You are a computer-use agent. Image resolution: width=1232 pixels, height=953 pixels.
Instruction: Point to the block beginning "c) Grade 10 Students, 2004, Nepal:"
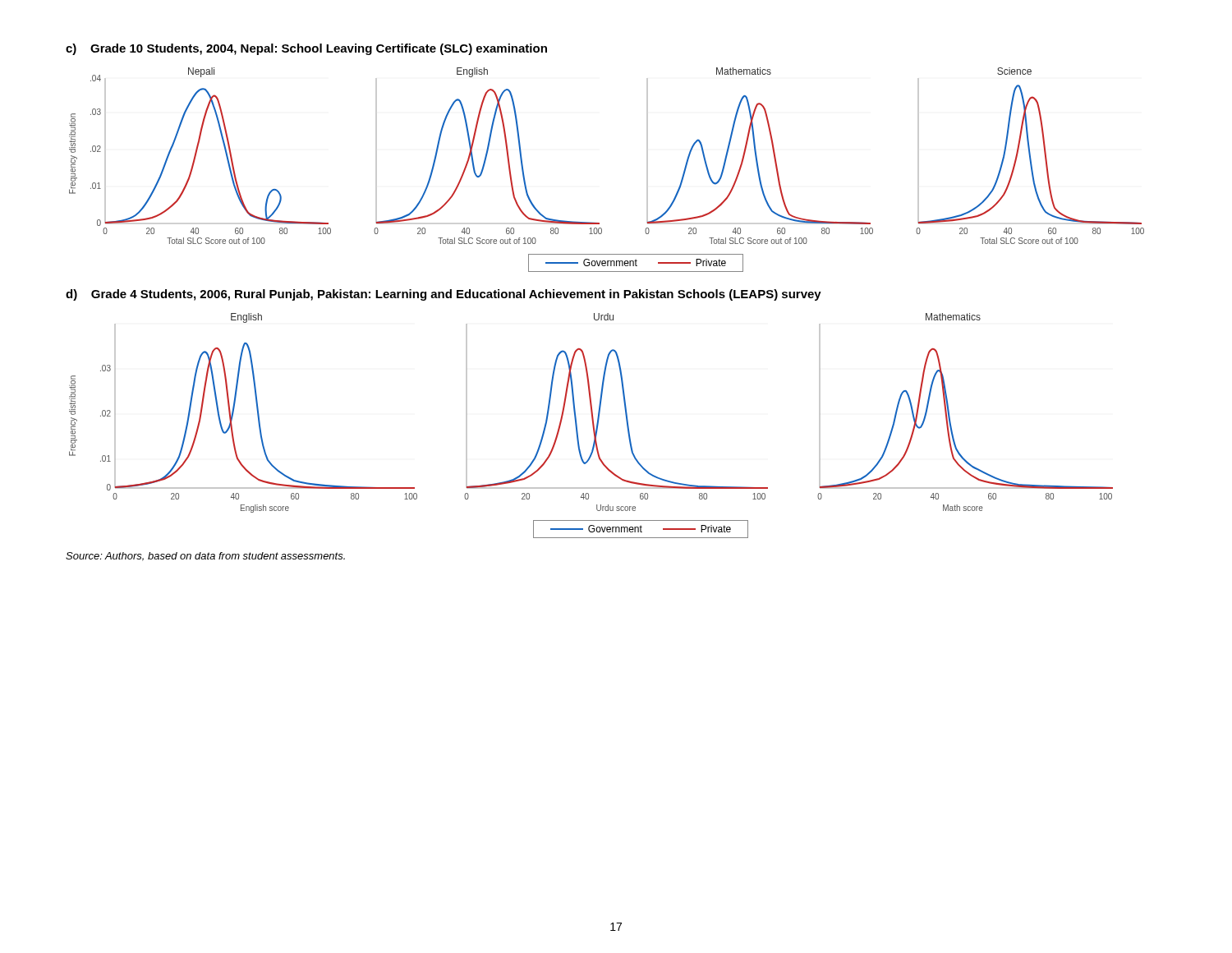[x=307, y=48]
